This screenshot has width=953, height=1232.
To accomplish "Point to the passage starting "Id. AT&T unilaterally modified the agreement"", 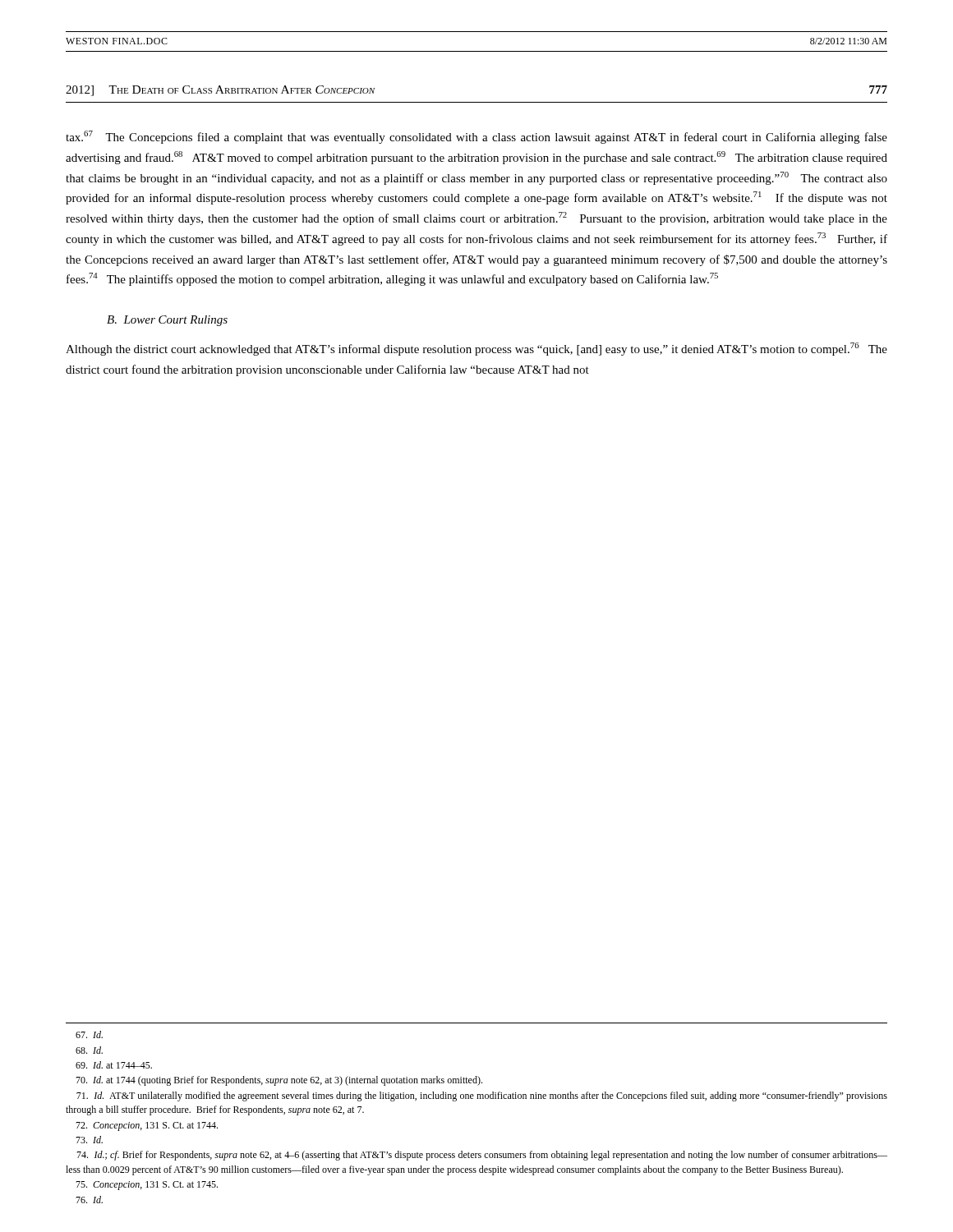I will 476,1103.
